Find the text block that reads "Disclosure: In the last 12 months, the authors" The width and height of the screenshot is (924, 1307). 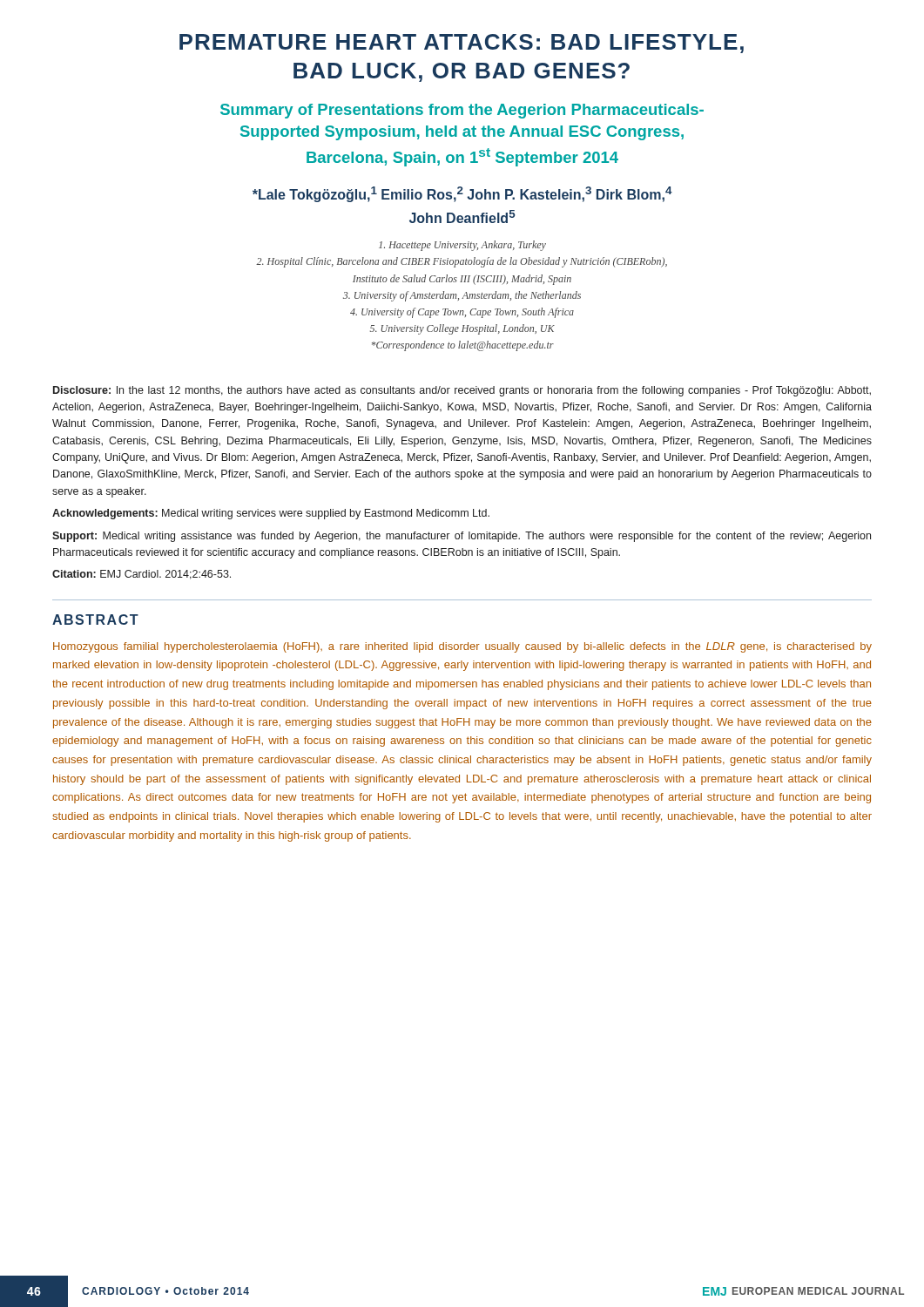pyautogui.click(x=462, y=441)
